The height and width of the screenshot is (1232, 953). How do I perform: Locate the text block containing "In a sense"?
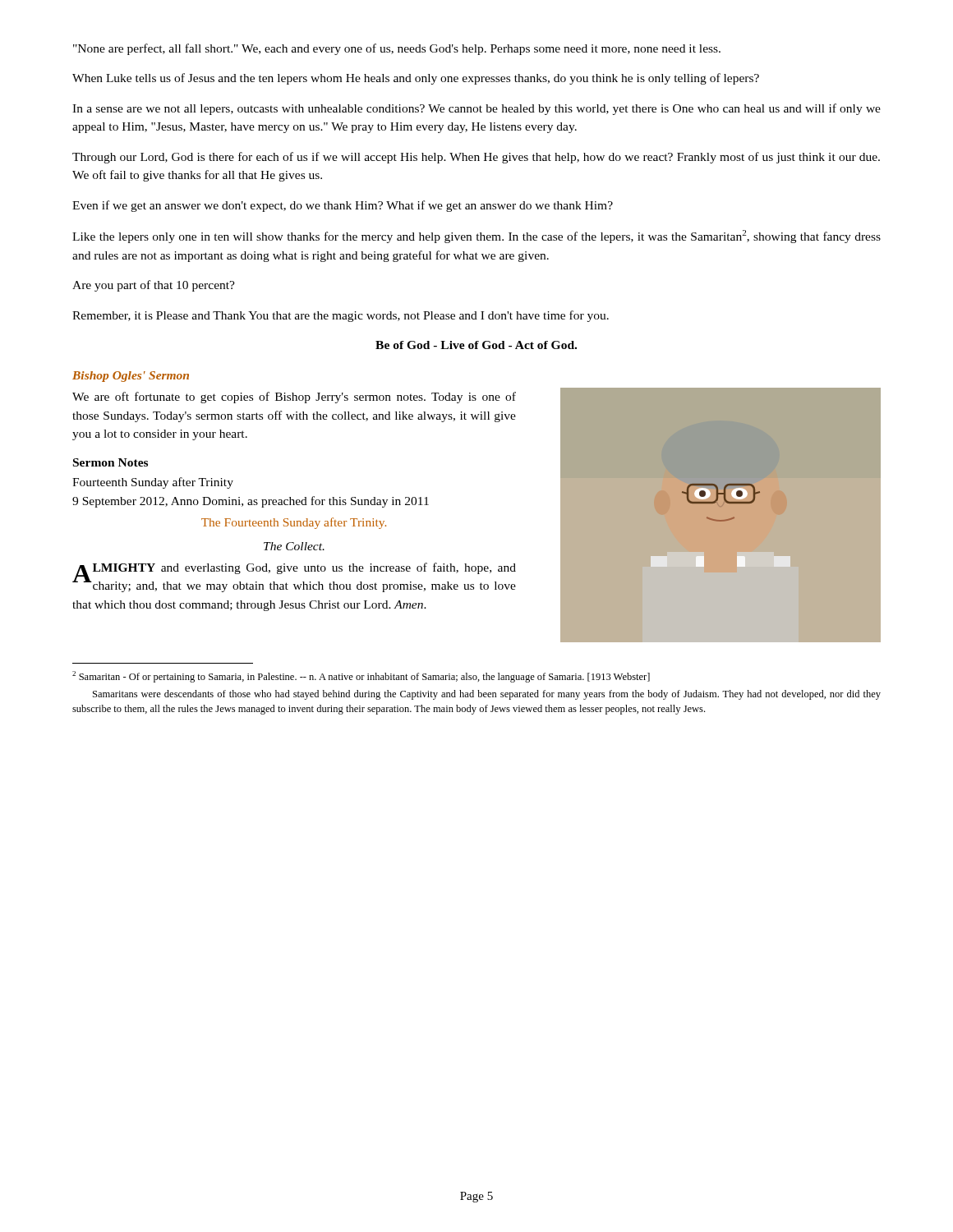pyautogui.click(x=476, y=117)
